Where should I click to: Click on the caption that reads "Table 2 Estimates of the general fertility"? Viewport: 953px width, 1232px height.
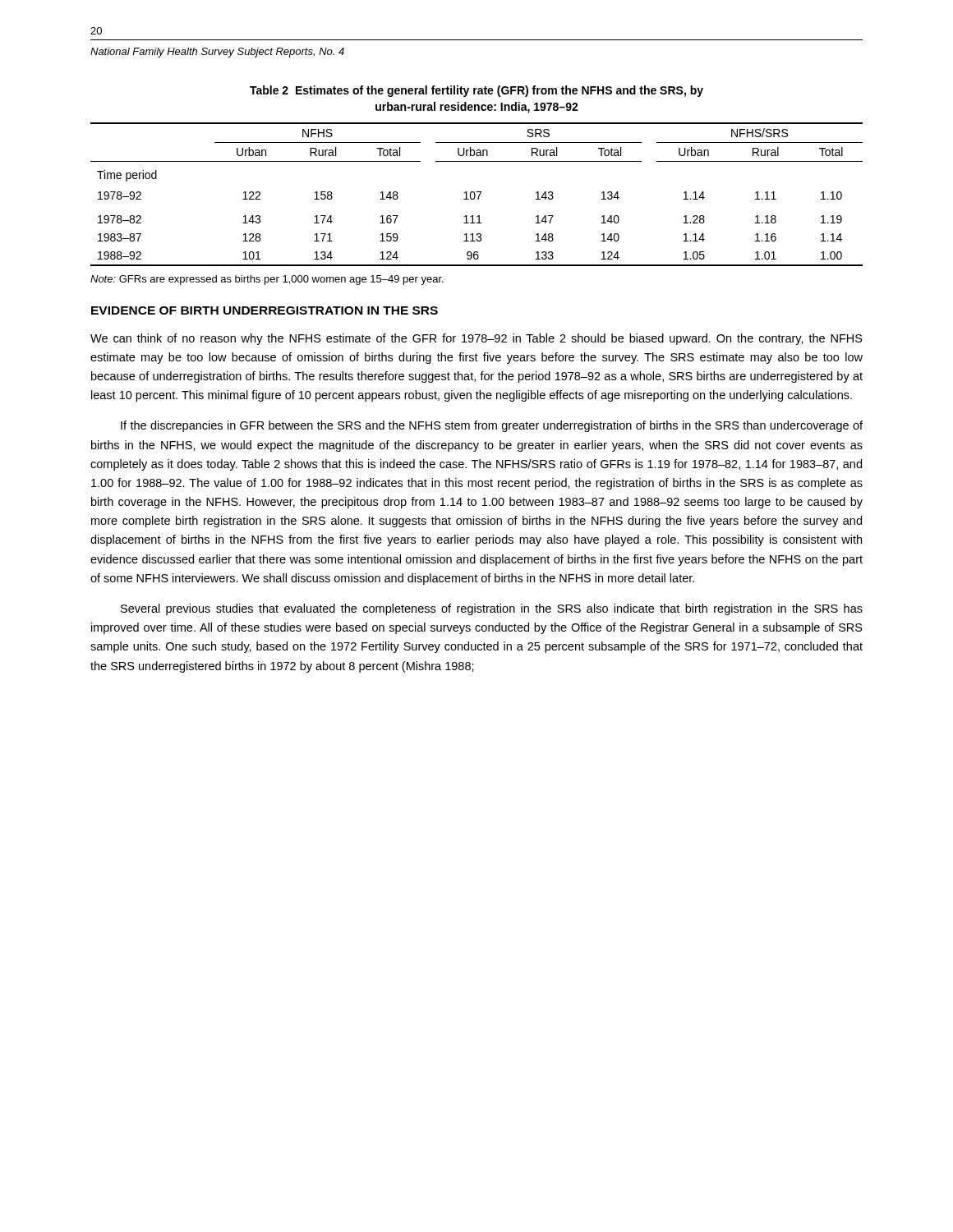[x=476, y=99]
